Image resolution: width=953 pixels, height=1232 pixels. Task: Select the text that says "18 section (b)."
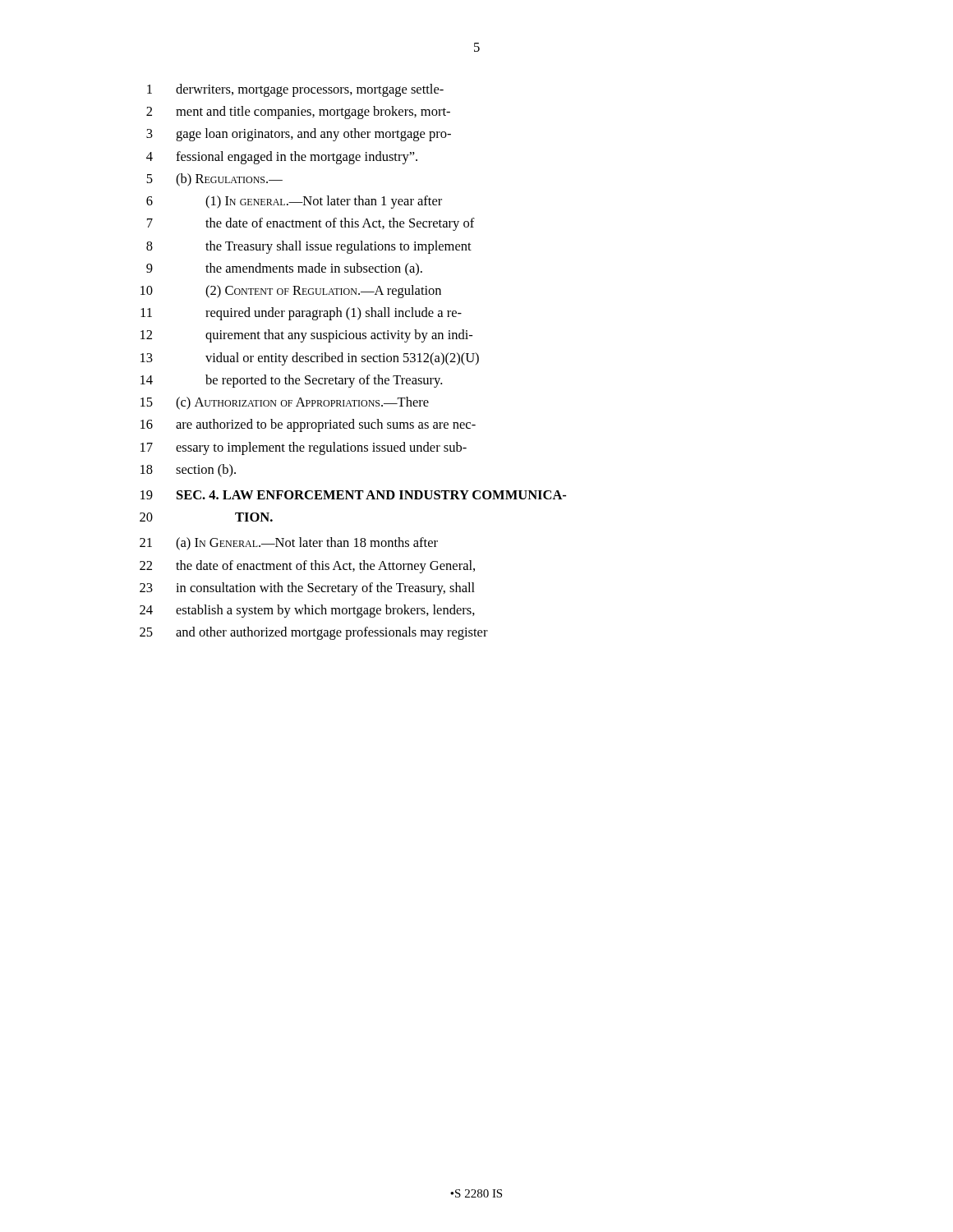[x=188, y=471]
